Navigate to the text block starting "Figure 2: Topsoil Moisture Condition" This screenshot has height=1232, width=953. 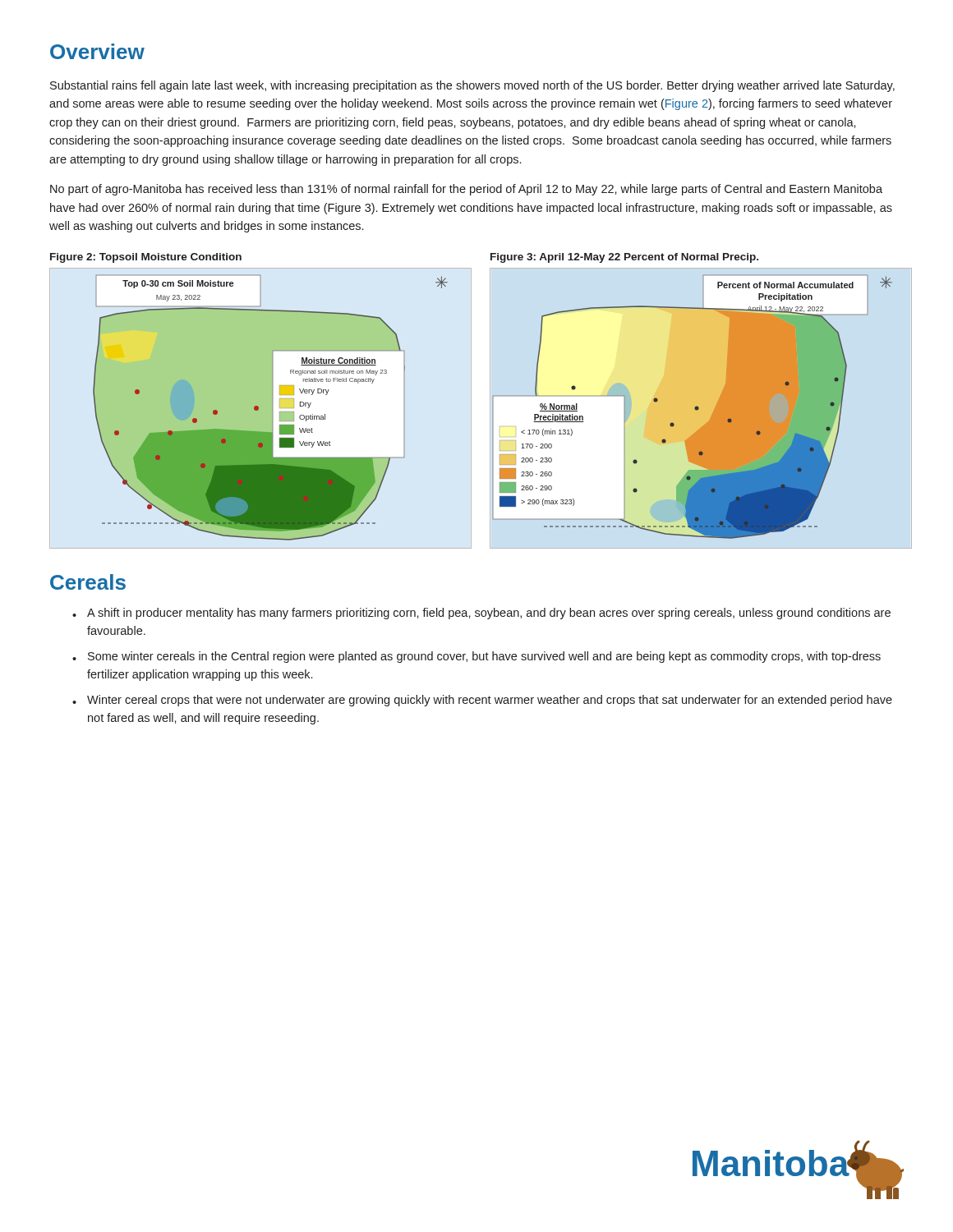click(146, 257)
